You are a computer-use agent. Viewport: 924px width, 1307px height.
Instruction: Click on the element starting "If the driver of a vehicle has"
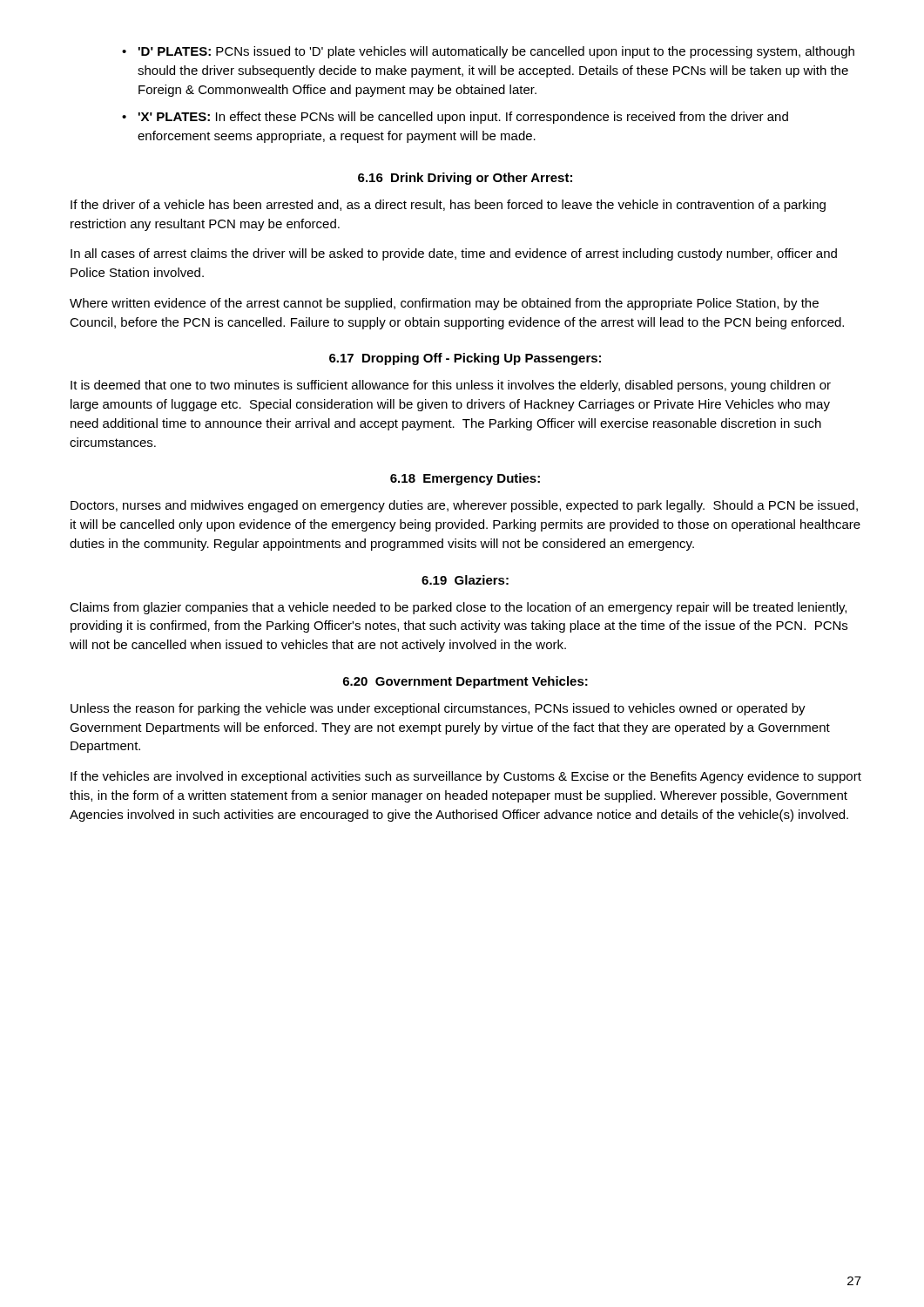(x=448, y=214)
